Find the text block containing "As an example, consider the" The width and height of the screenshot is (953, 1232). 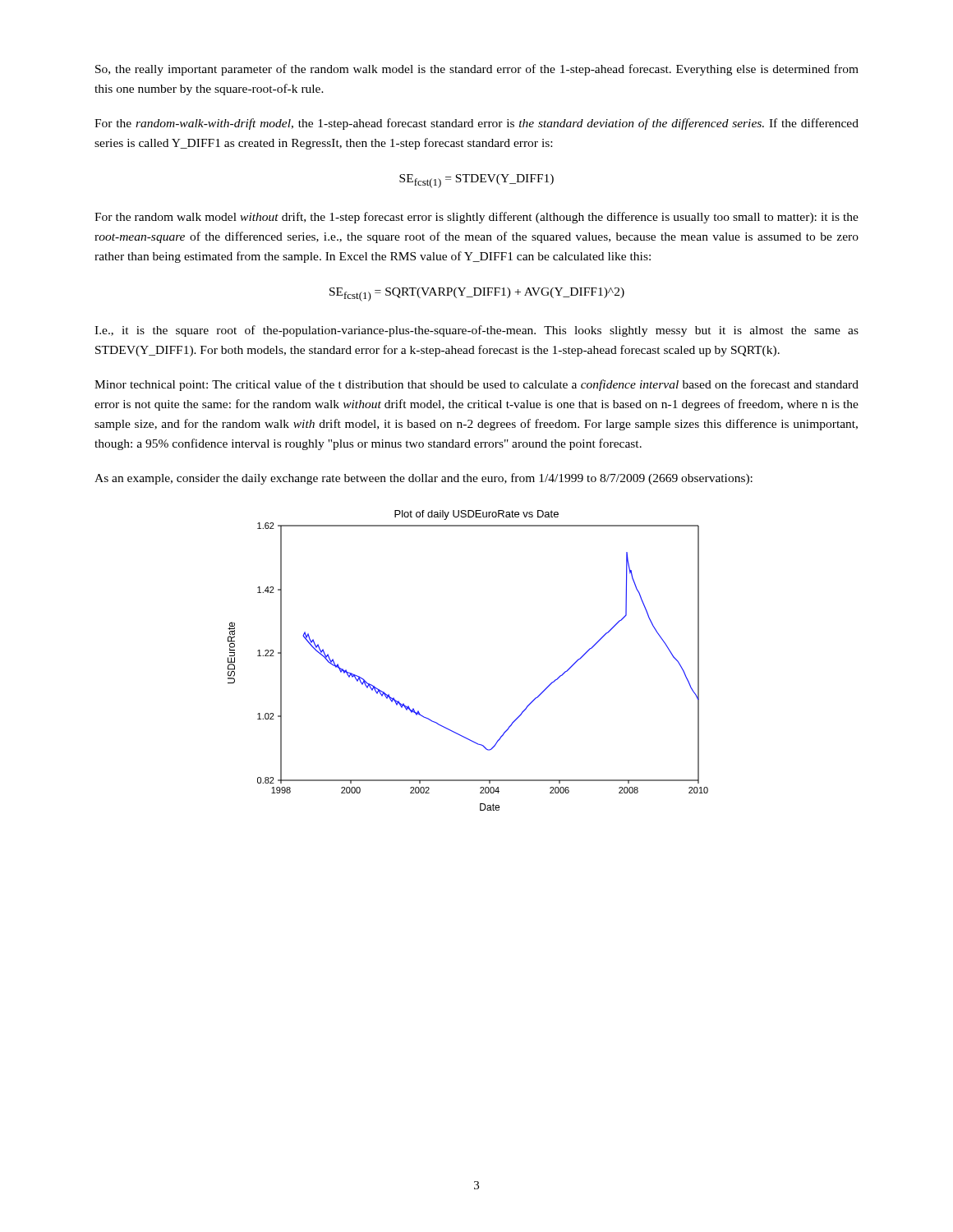coord(424,478)
